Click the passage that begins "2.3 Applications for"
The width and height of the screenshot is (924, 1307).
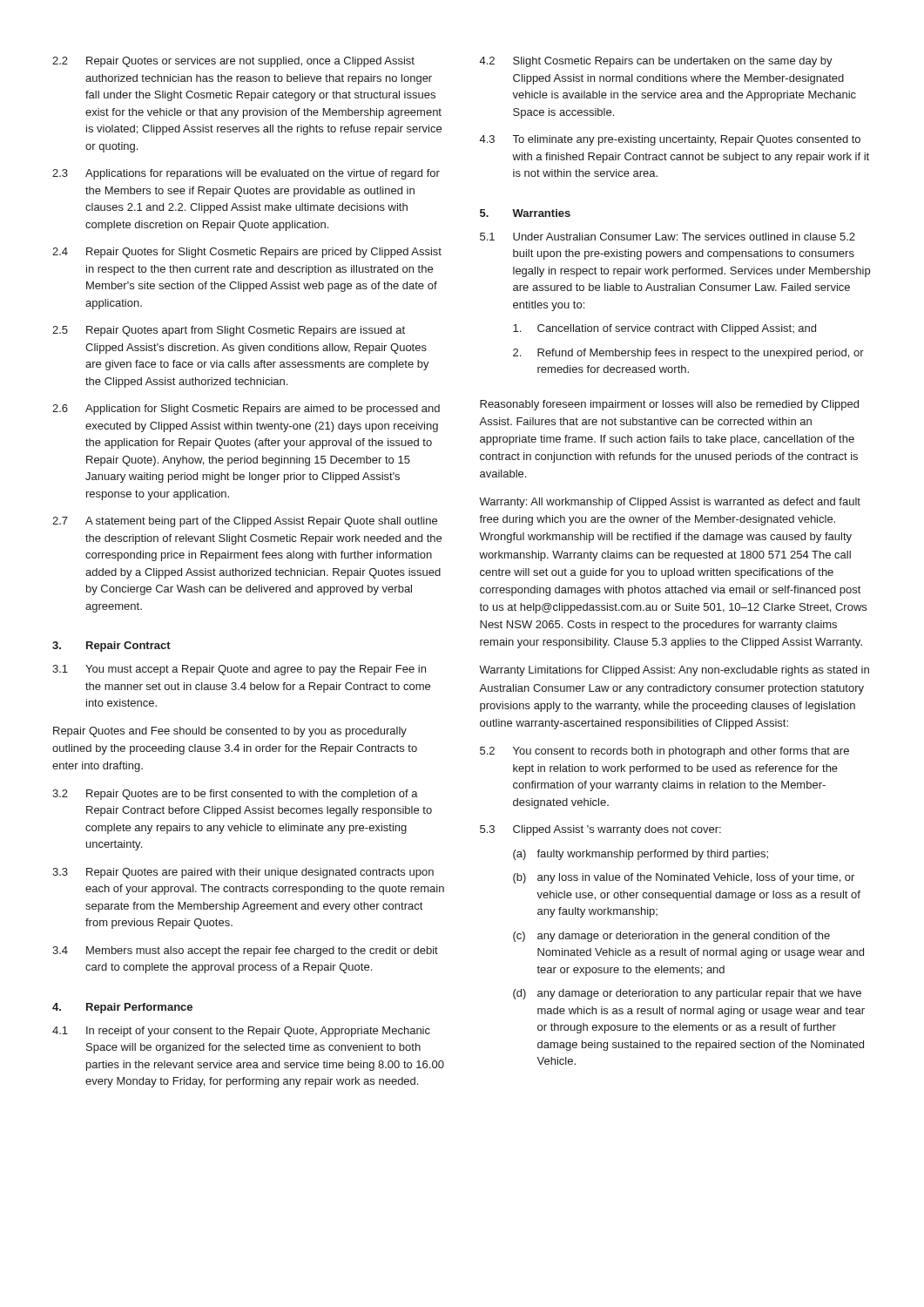248,199
